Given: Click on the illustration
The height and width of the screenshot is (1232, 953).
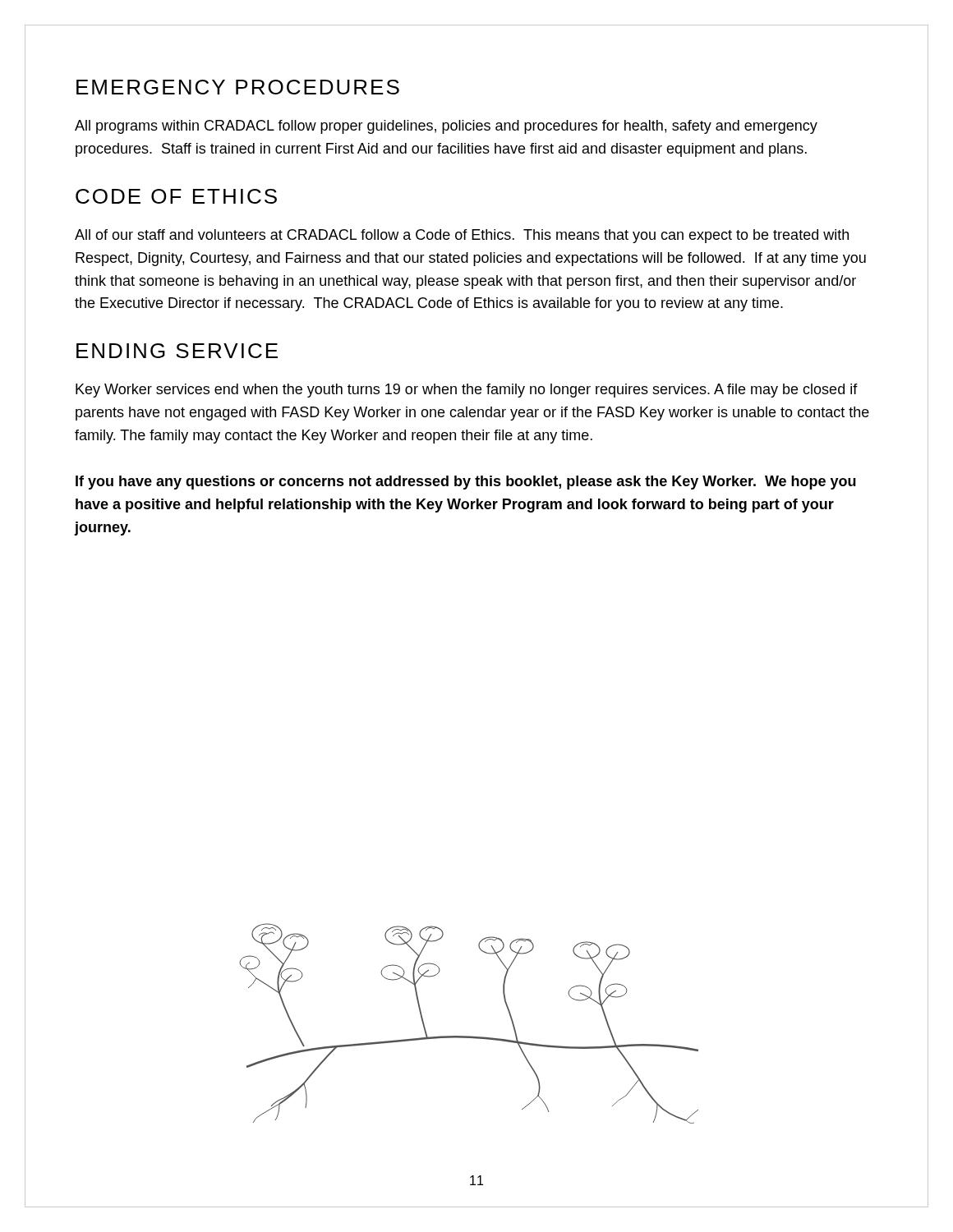Looking at the screenshot, I should coord(476,1022).
